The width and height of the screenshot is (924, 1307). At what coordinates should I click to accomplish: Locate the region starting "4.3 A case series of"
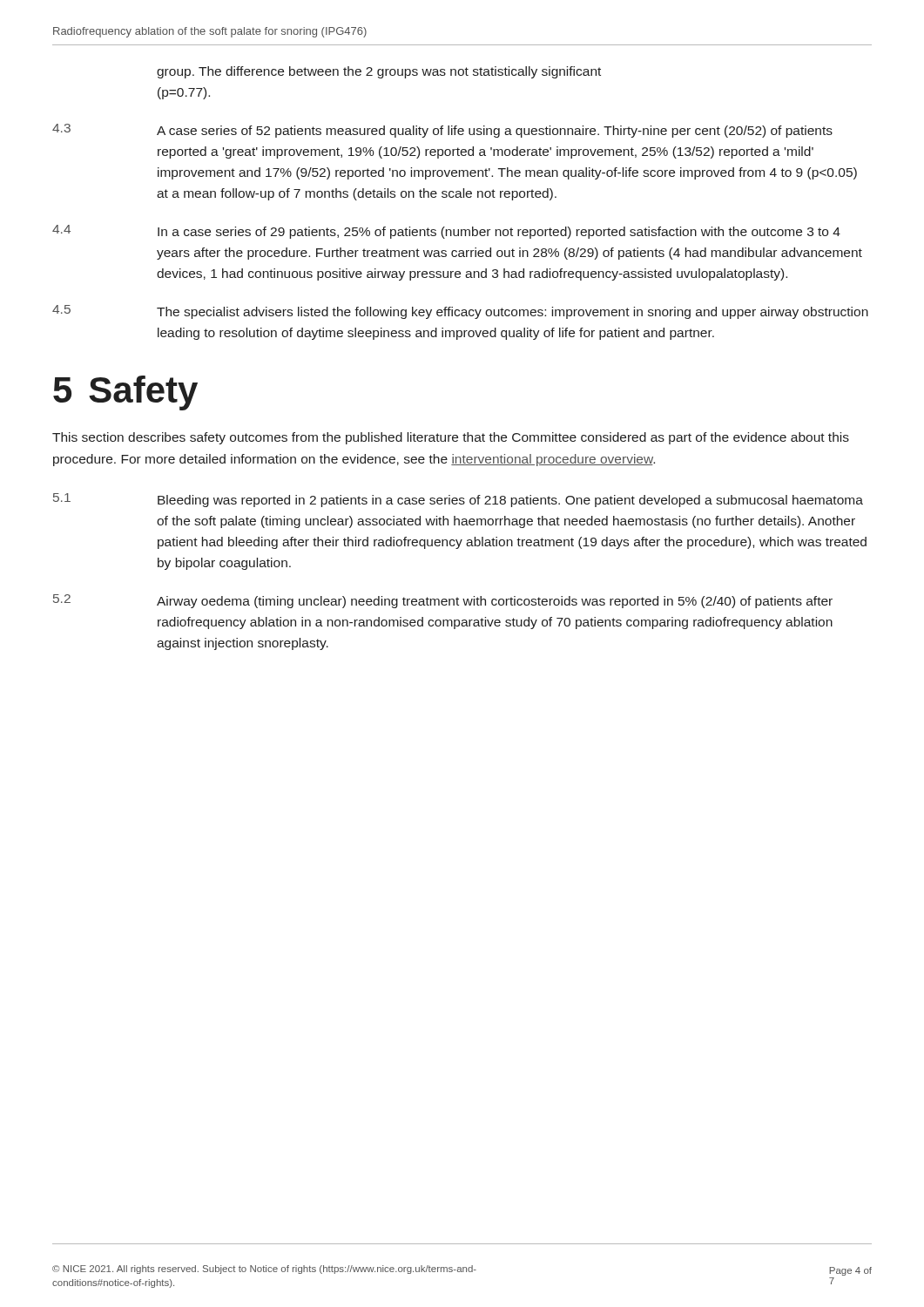[462, 162]
